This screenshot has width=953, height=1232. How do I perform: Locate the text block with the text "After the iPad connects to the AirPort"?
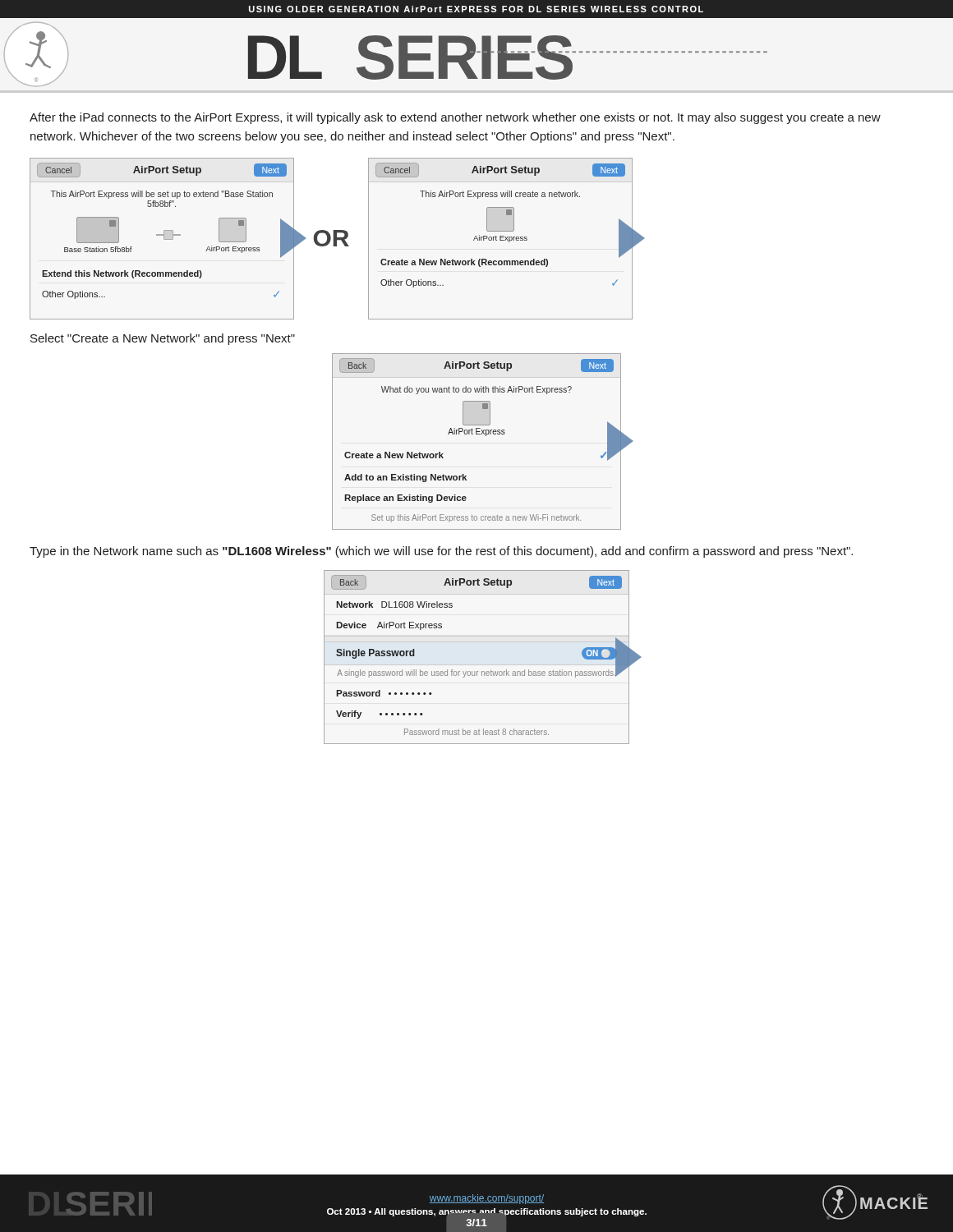(x=455, y=127)
